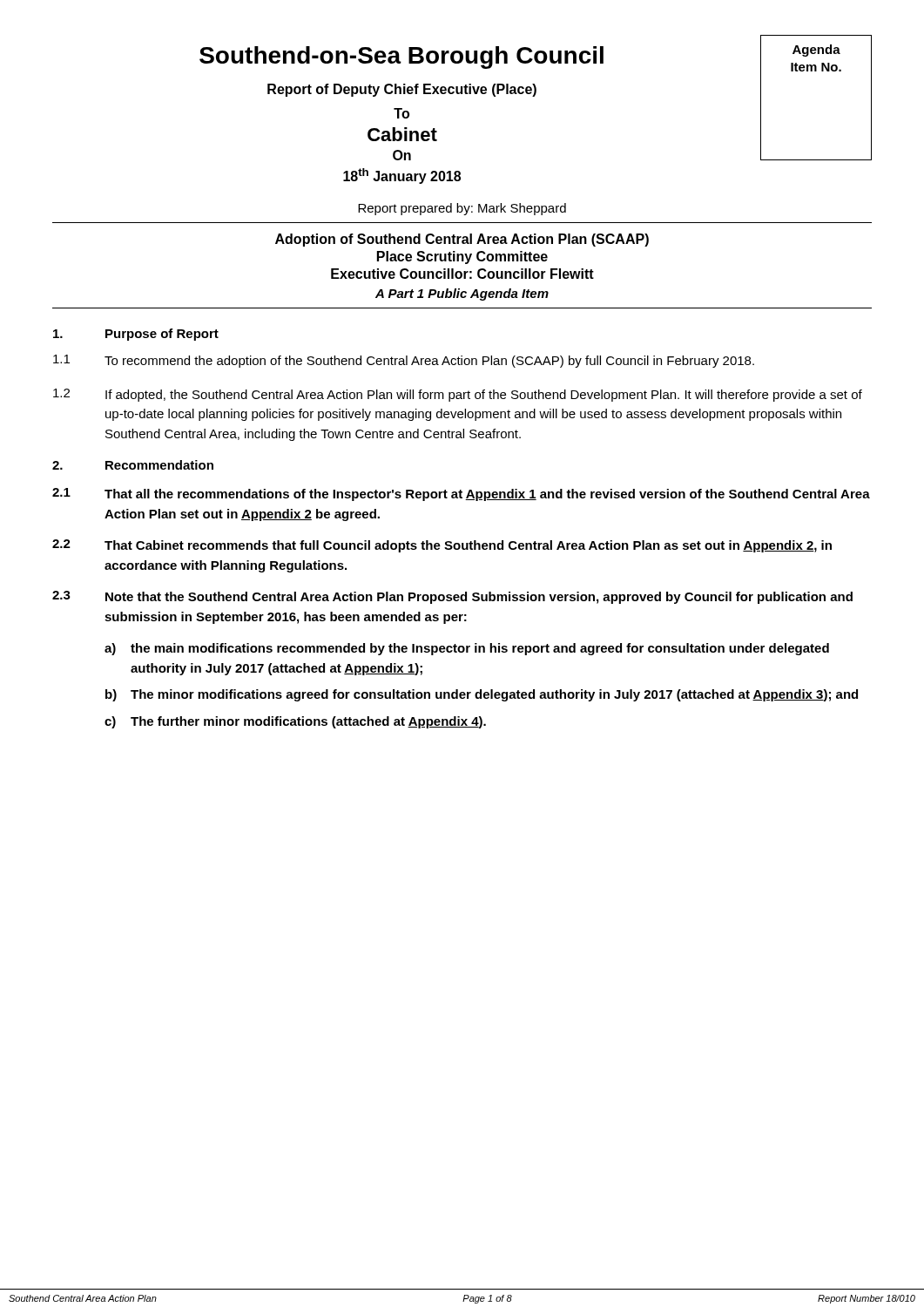The image size is (924, 1307).
Task: Find "To Cabinet On 18th January 2018" on this page
Action: tap(402, 146)
